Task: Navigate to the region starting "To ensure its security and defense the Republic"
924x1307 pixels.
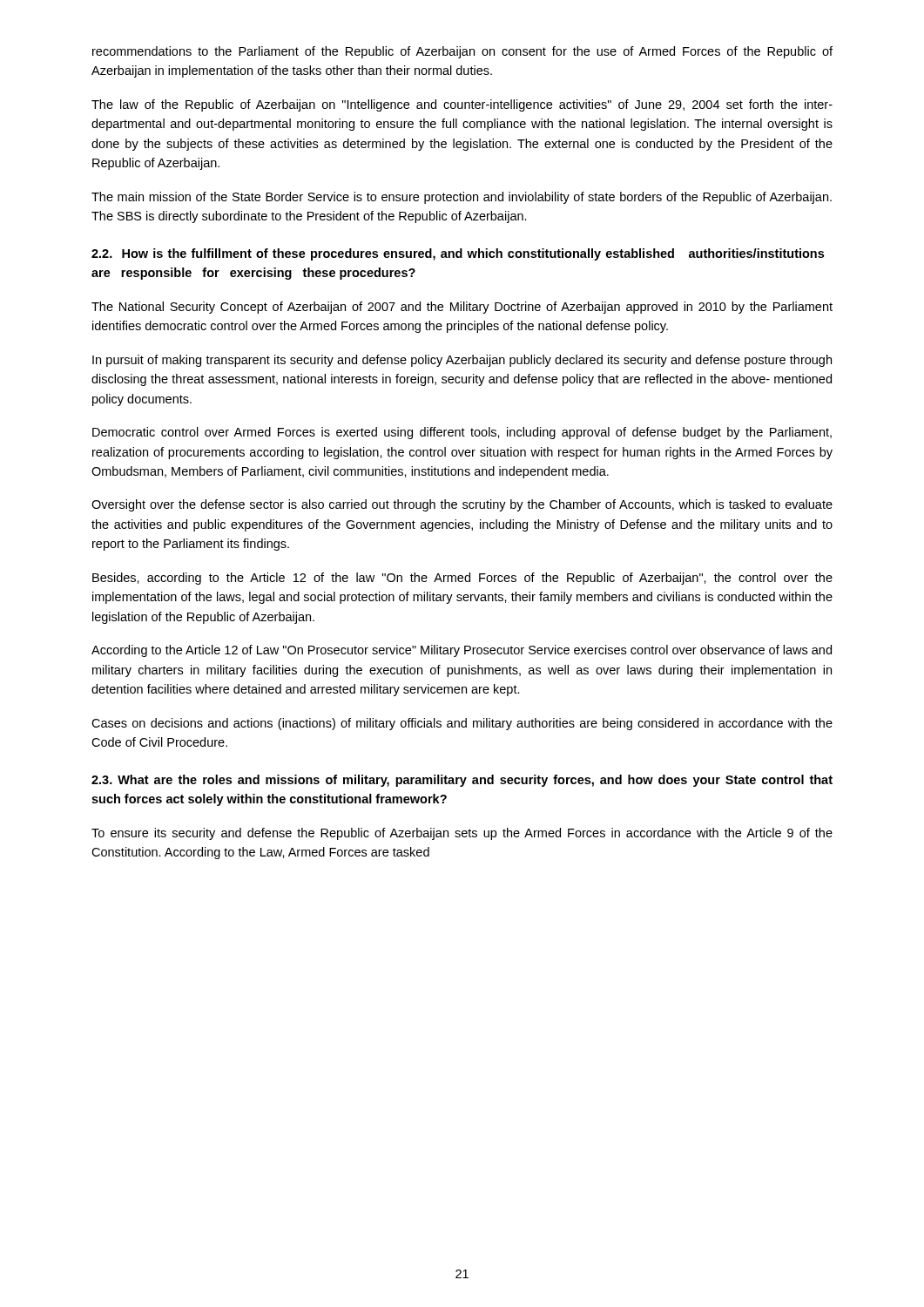Action: [462, 842]
